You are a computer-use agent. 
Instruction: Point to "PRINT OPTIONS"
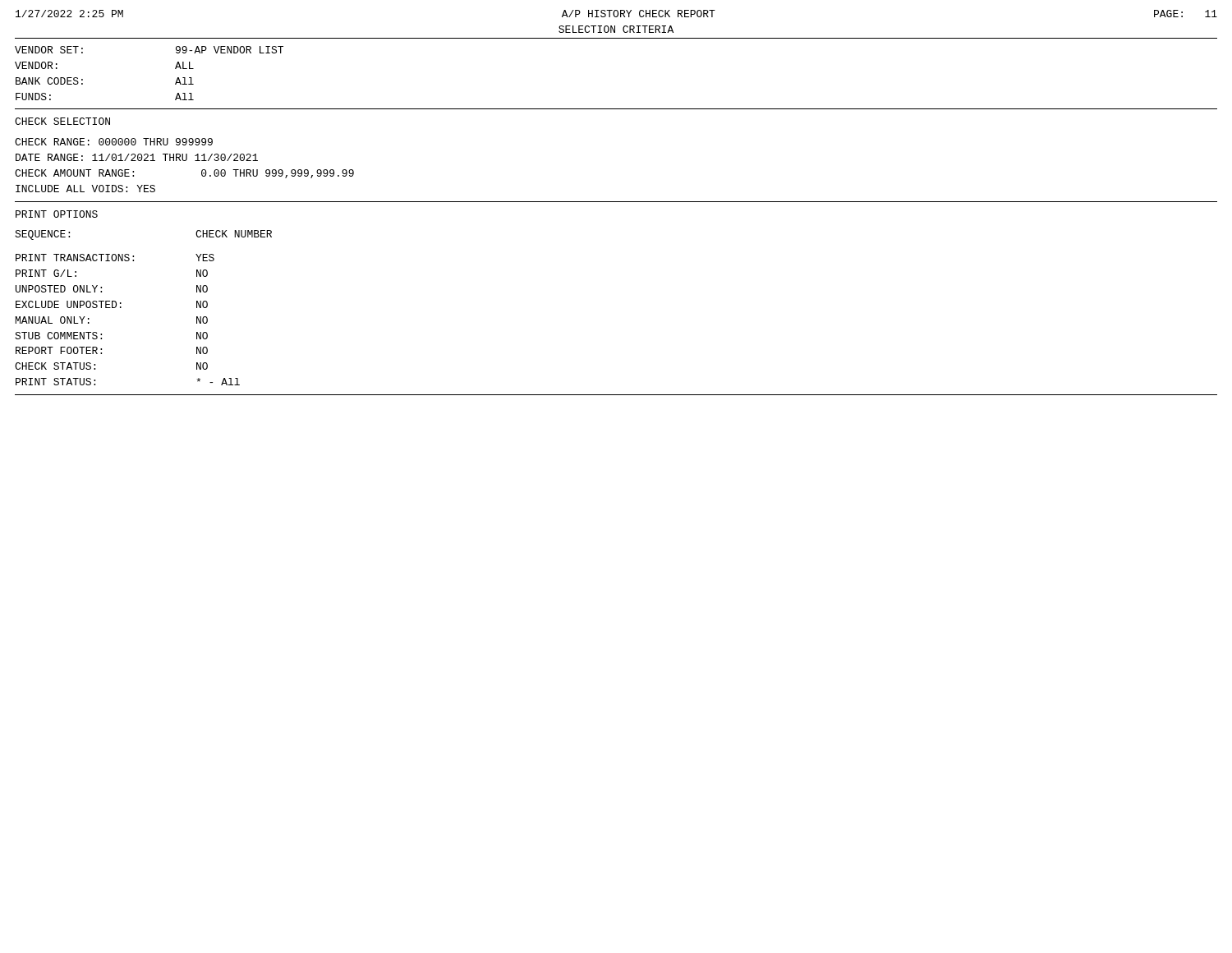pyautogui.click(x=56, y=214)
